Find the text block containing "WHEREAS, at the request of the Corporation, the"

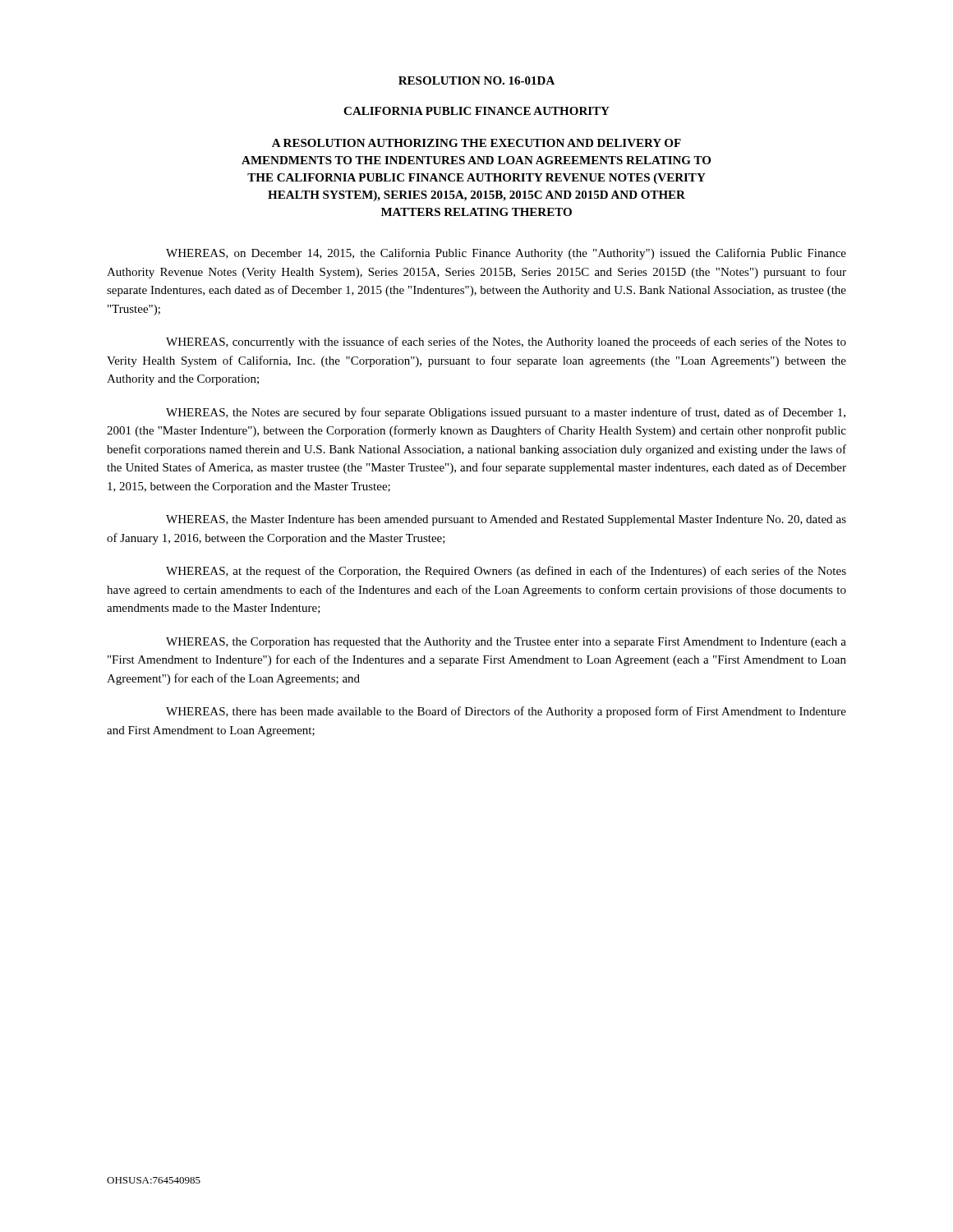(476, 589)
